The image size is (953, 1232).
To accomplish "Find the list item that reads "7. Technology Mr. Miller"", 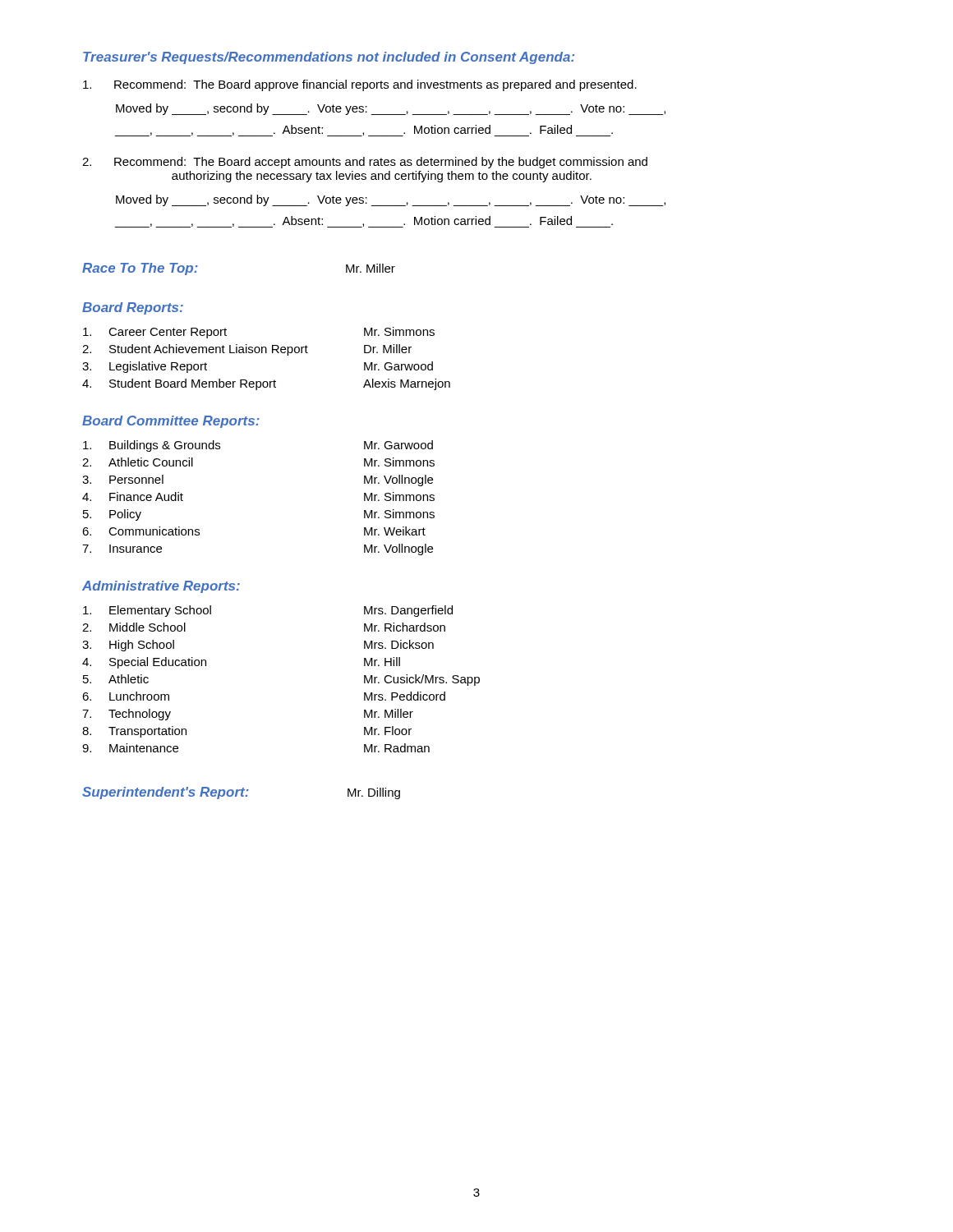I will (137, 713).
